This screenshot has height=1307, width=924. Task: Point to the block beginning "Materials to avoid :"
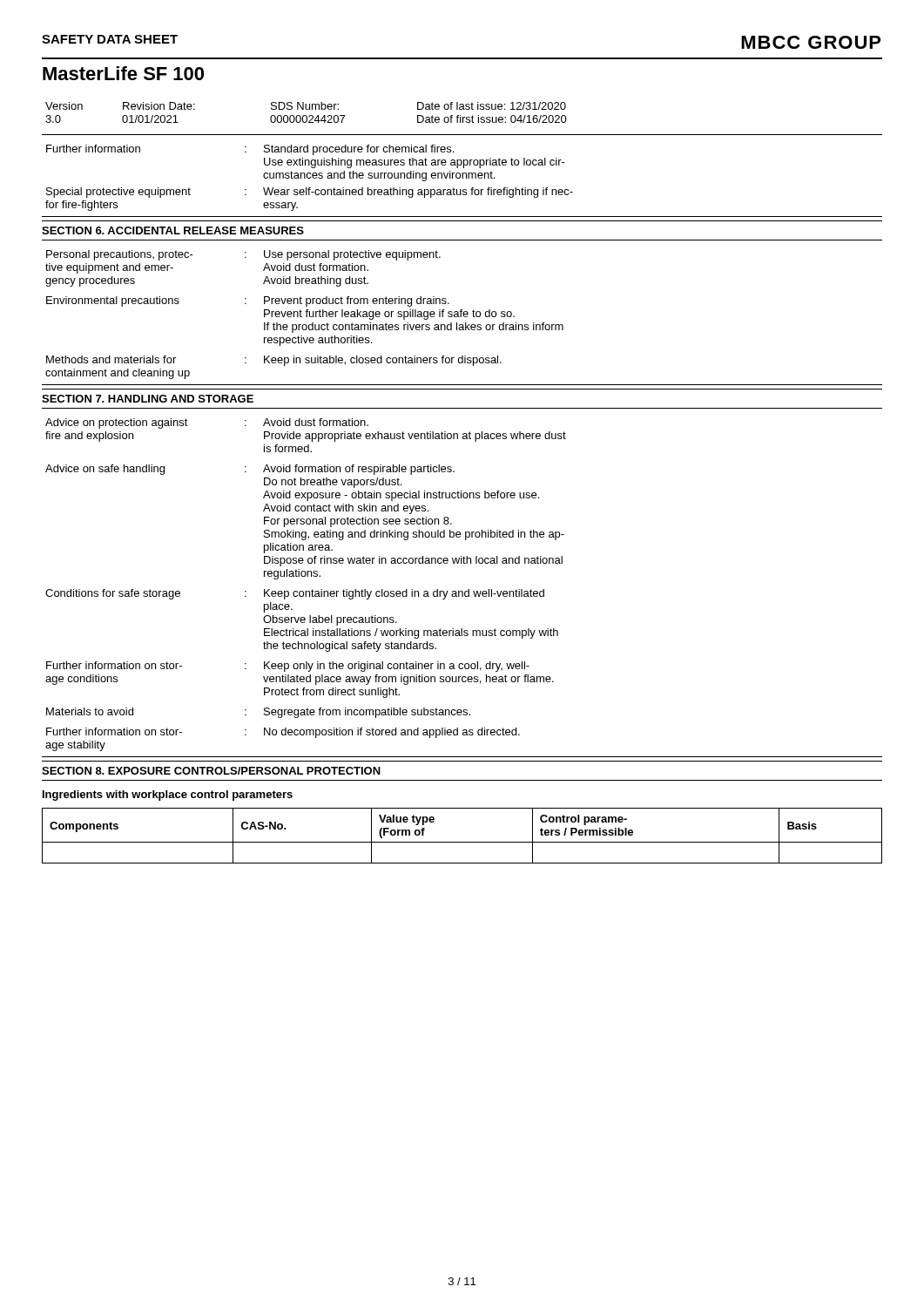tap(462, 711)
